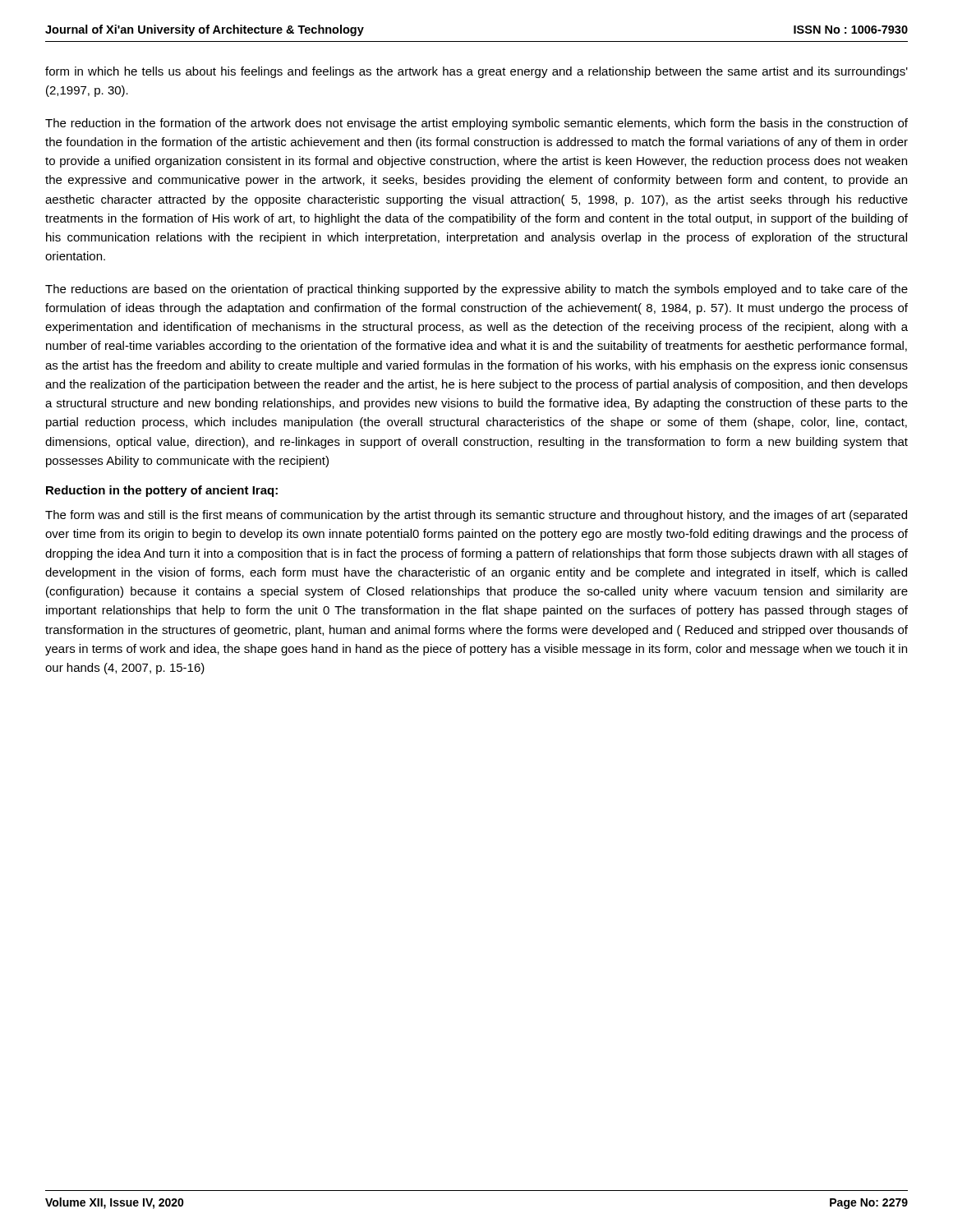Locate the text block containing "form in which he tells"
Image resolution: width=953 pixels, height=1232 pixels.
coord(476,81)
